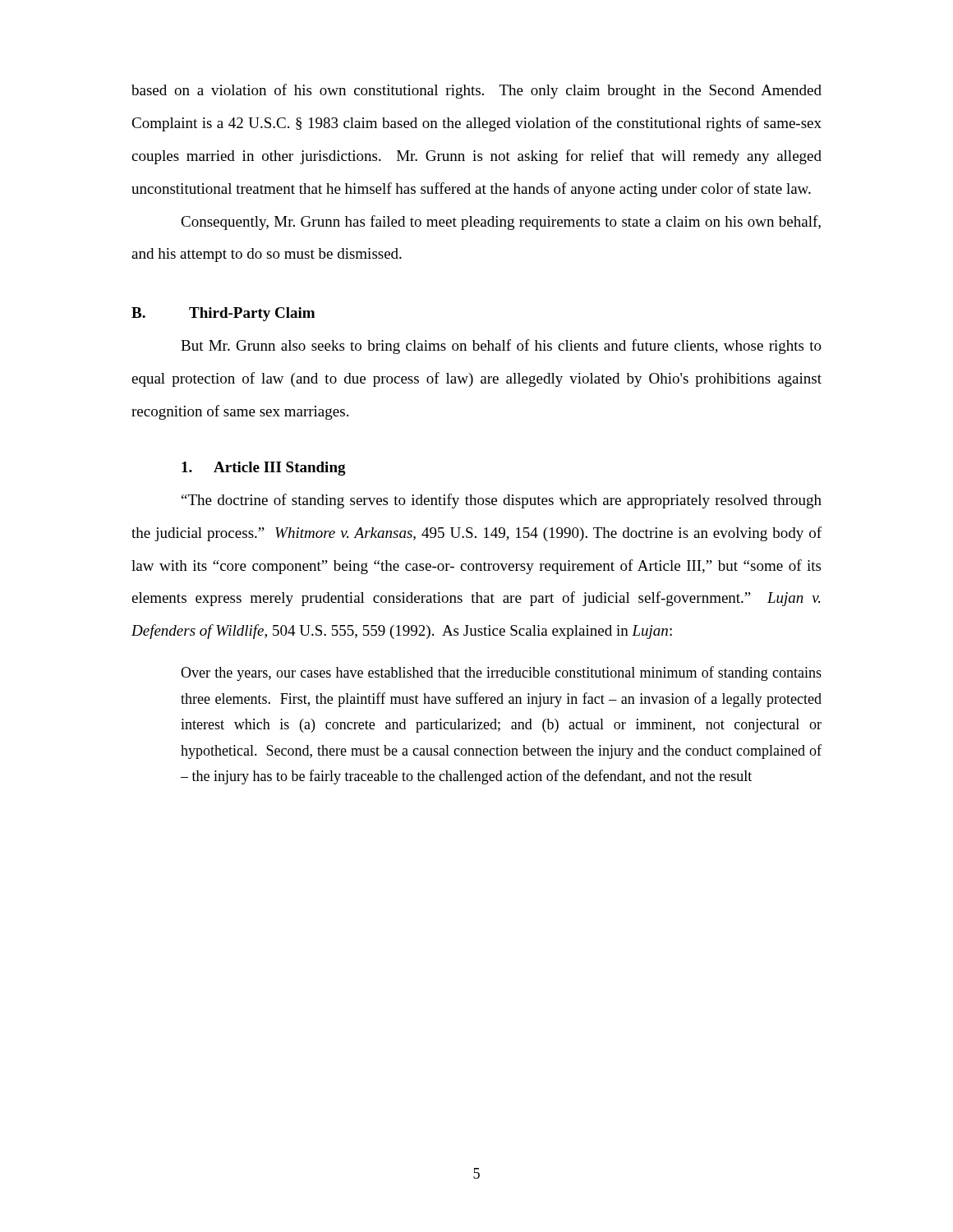953x1232 pixels.
Task: Find the block on this page that starts "based on a violation of"
Action: click(x=476, y=139)
